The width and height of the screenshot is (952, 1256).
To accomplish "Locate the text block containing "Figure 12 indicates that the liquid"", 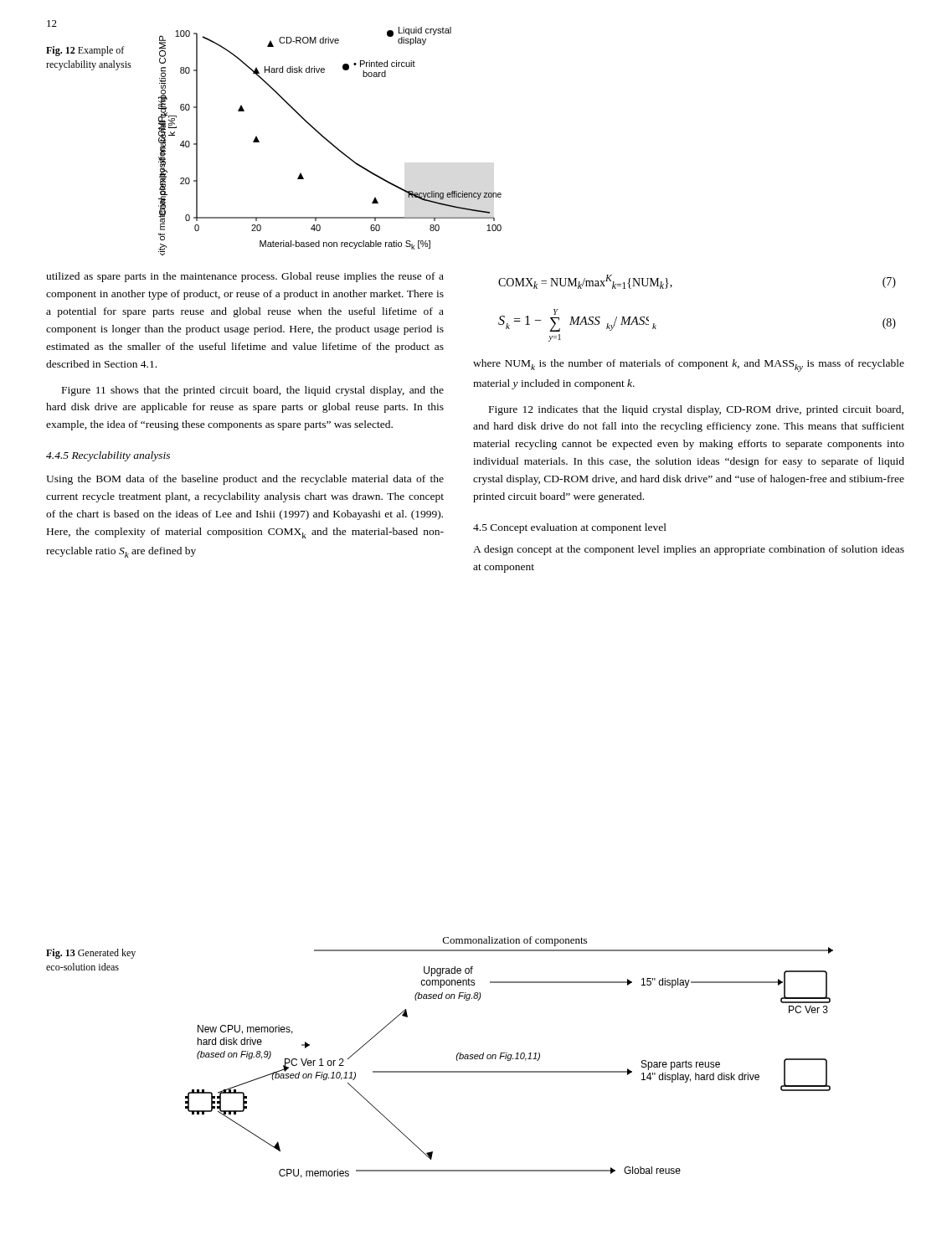I will pos(689,452).
